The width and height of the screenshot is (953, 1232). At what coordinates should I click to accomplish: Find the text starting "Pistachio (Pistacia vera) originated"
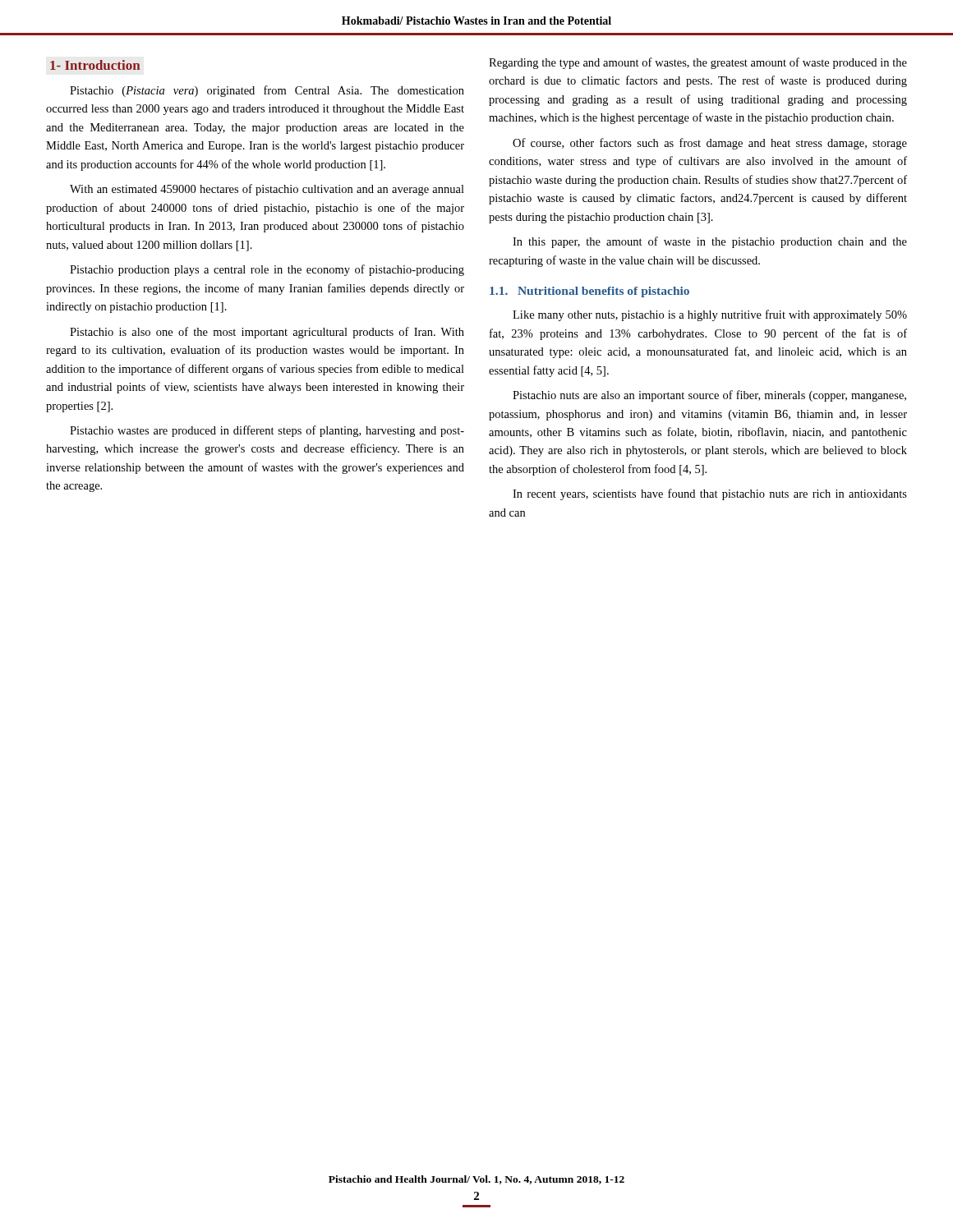pyautogui.click(x=255, y=127)
